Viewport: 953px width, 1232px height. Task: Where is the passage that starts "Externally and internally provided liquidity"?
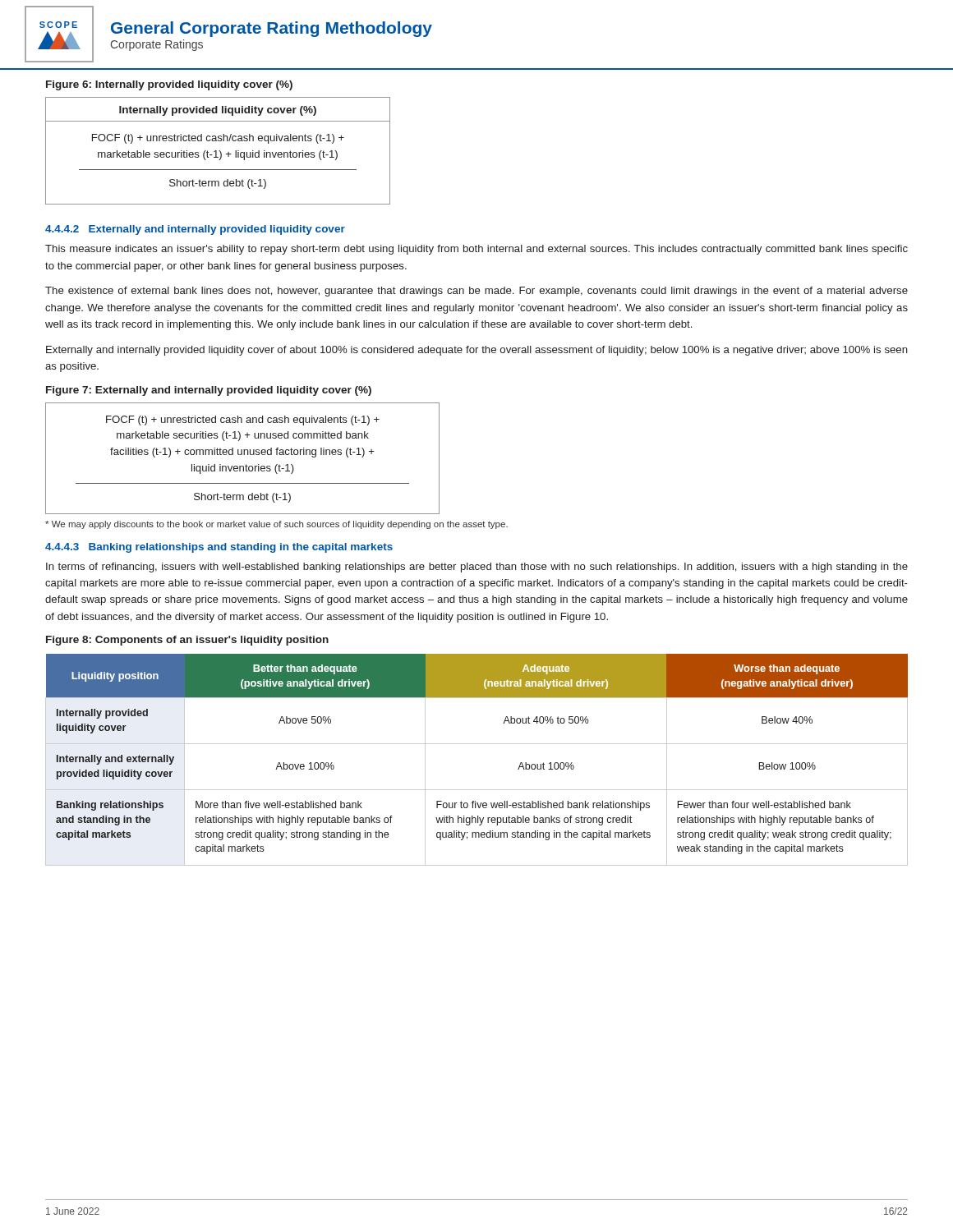476,358
